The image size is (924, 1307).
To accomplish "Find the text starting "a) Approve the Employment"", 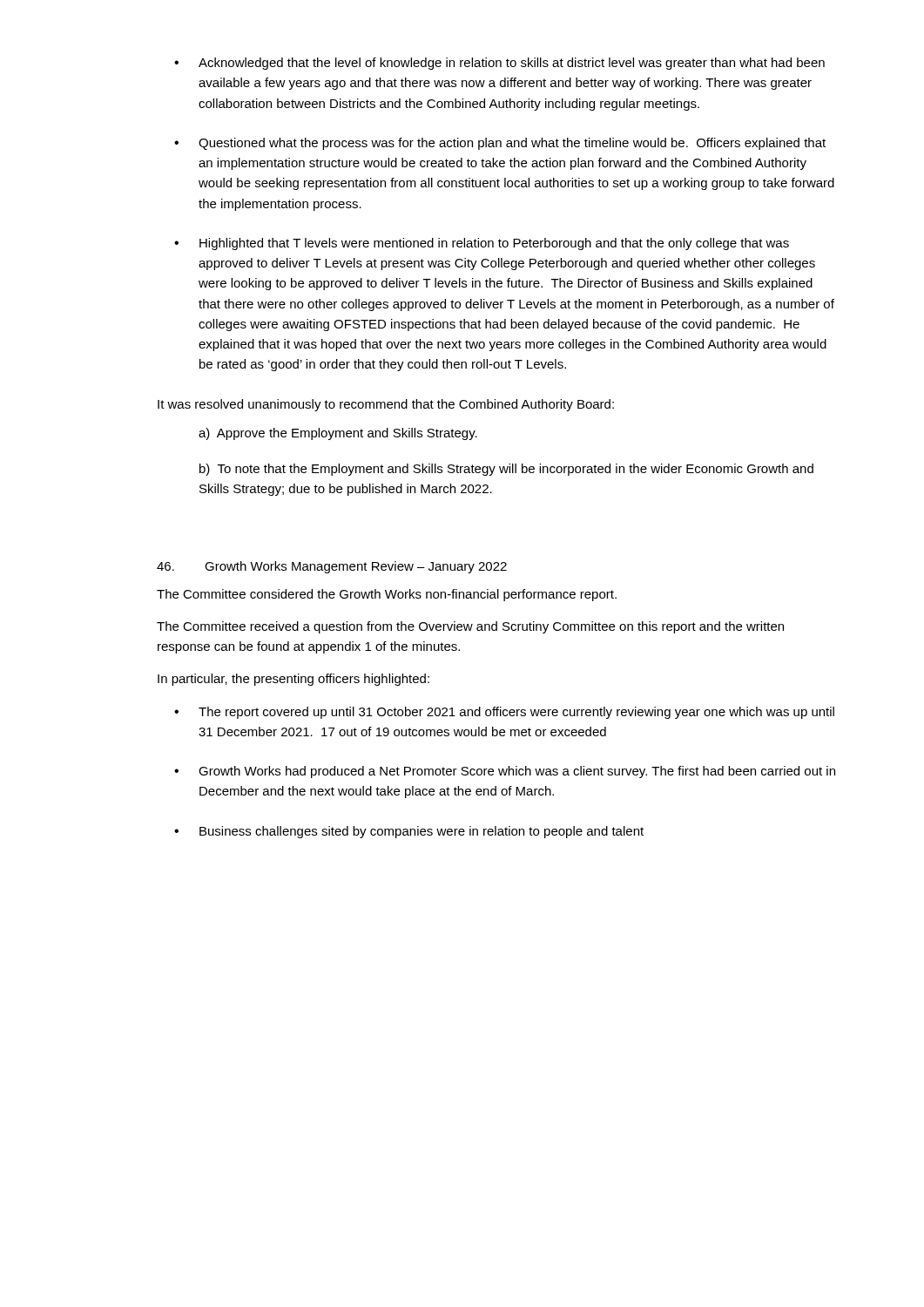I will coord(338,432).
